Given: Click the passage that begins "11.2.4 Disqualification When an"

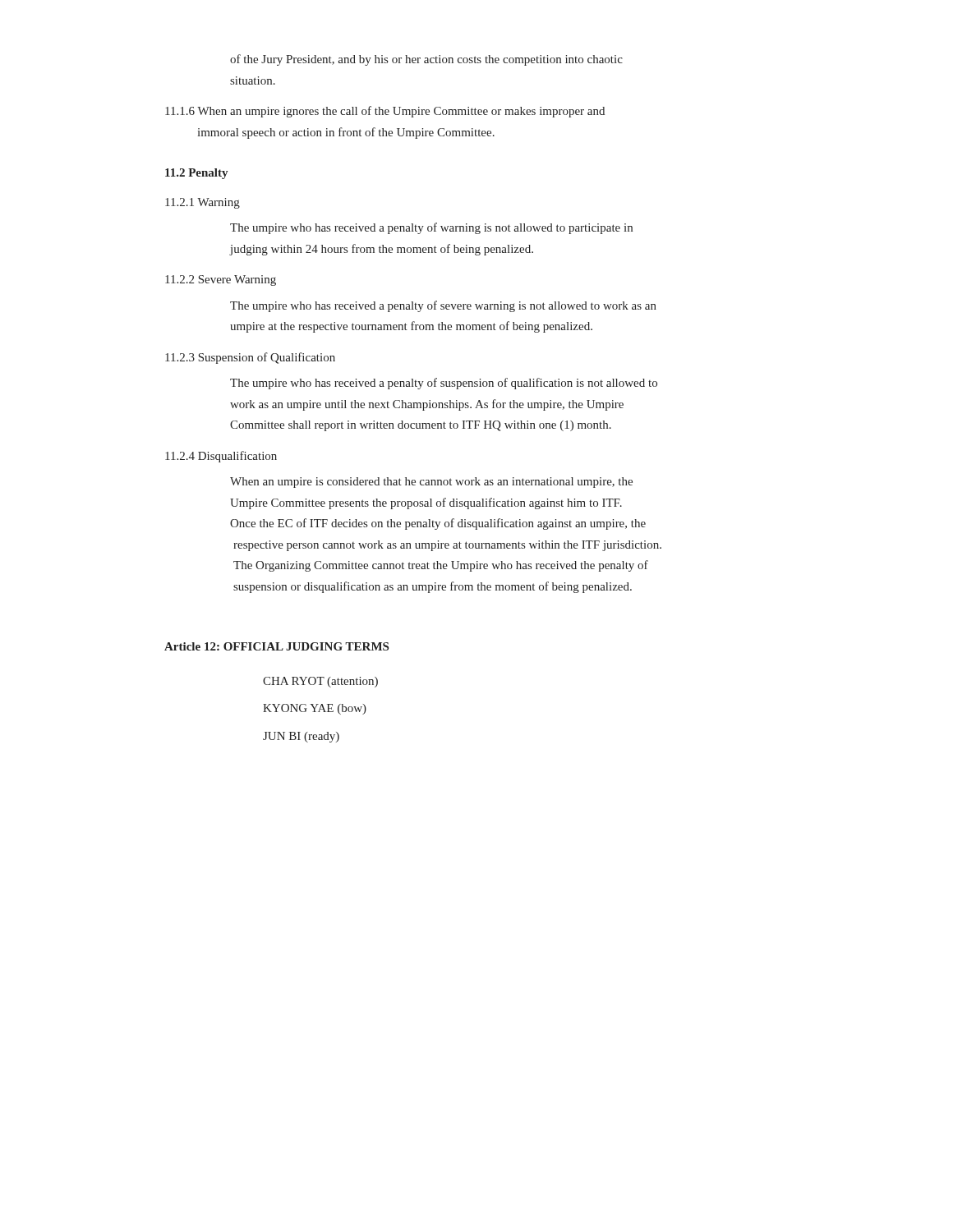Looking at the screenshot, I should (x=493, y=521).
